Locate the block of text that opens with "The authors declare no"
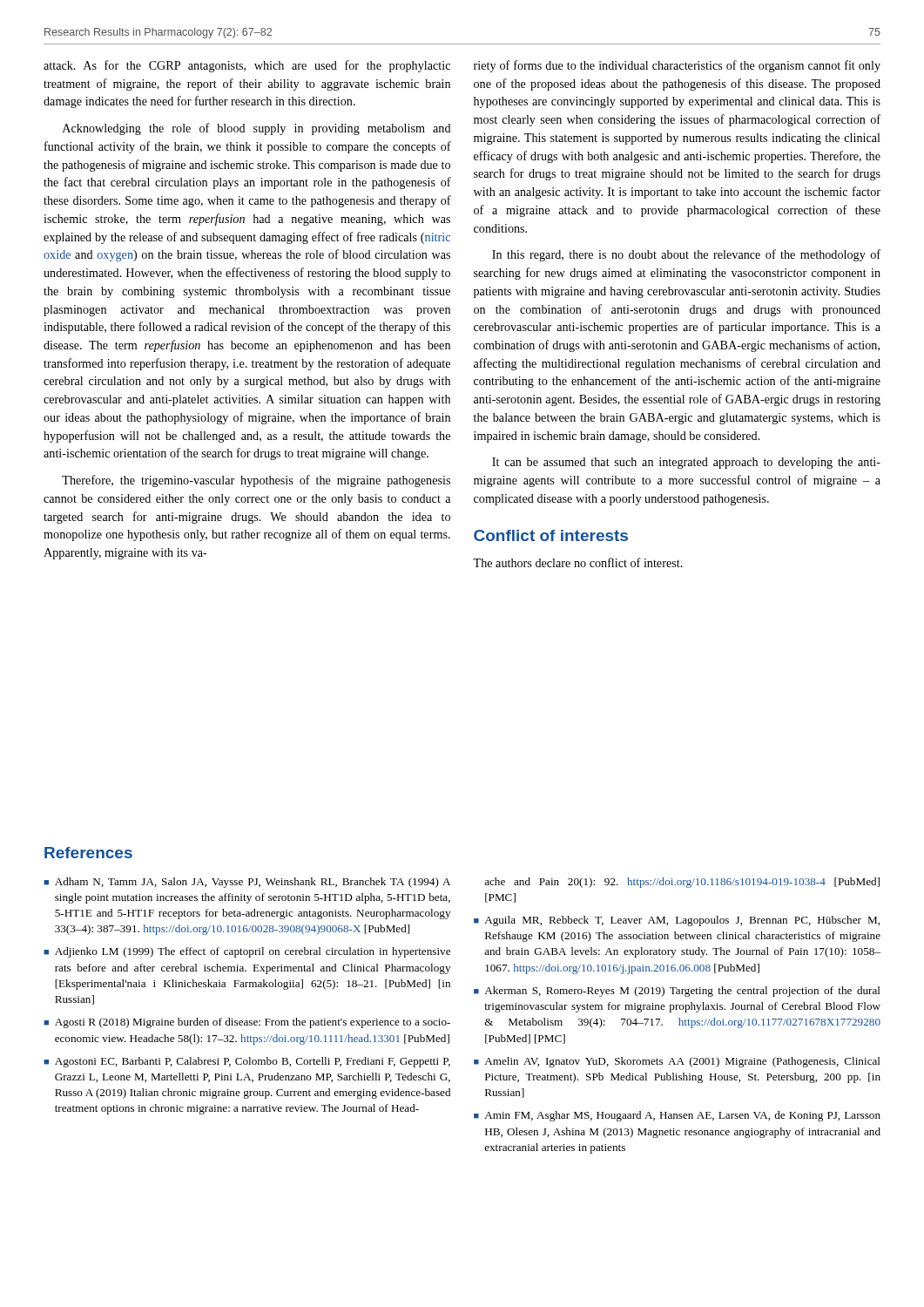The width and height of the screenshot is (924, 1307). (x=677, y=564)
